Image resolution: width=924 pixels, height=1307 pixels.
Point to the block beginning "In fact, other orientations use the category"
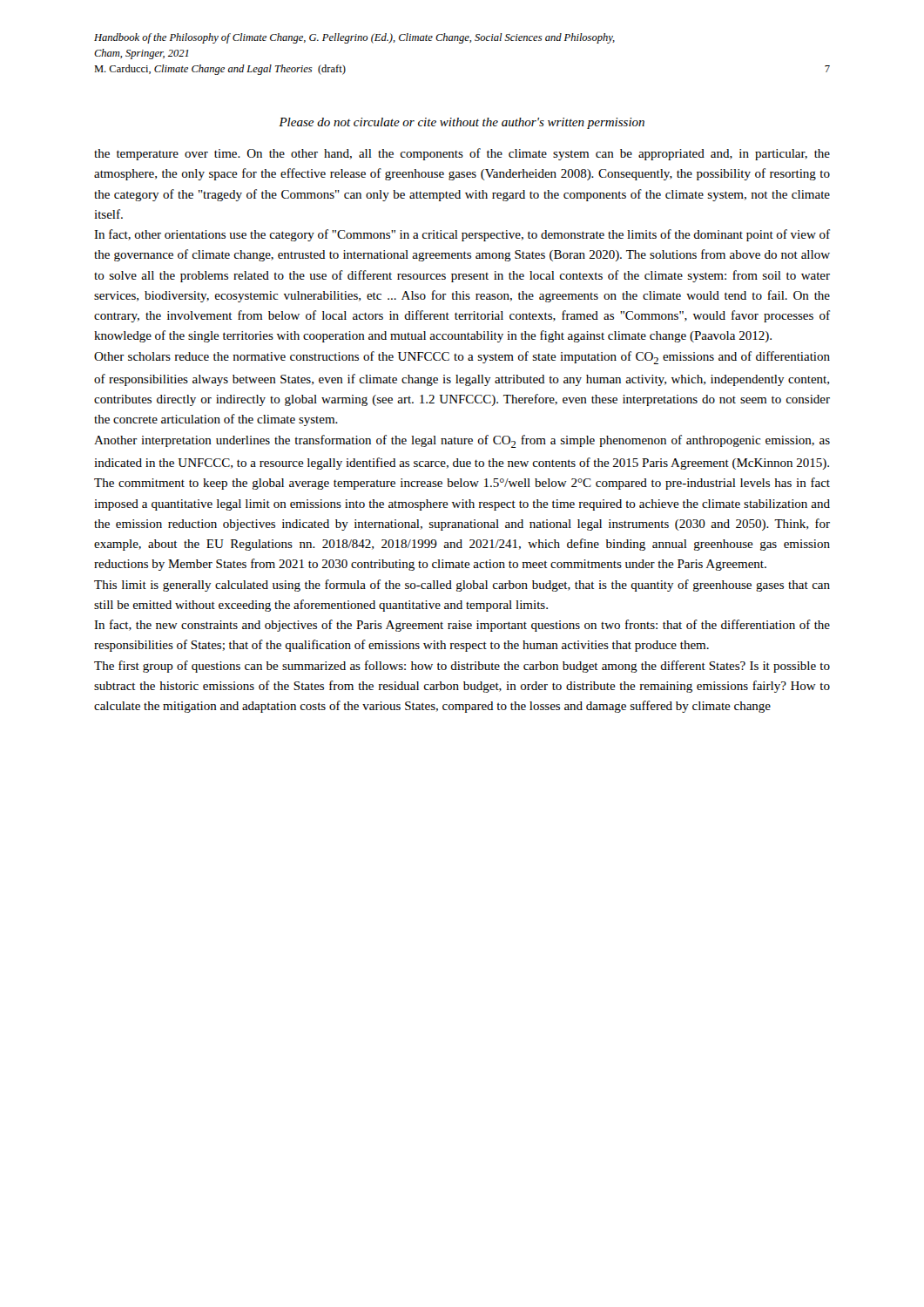(462, 285)
